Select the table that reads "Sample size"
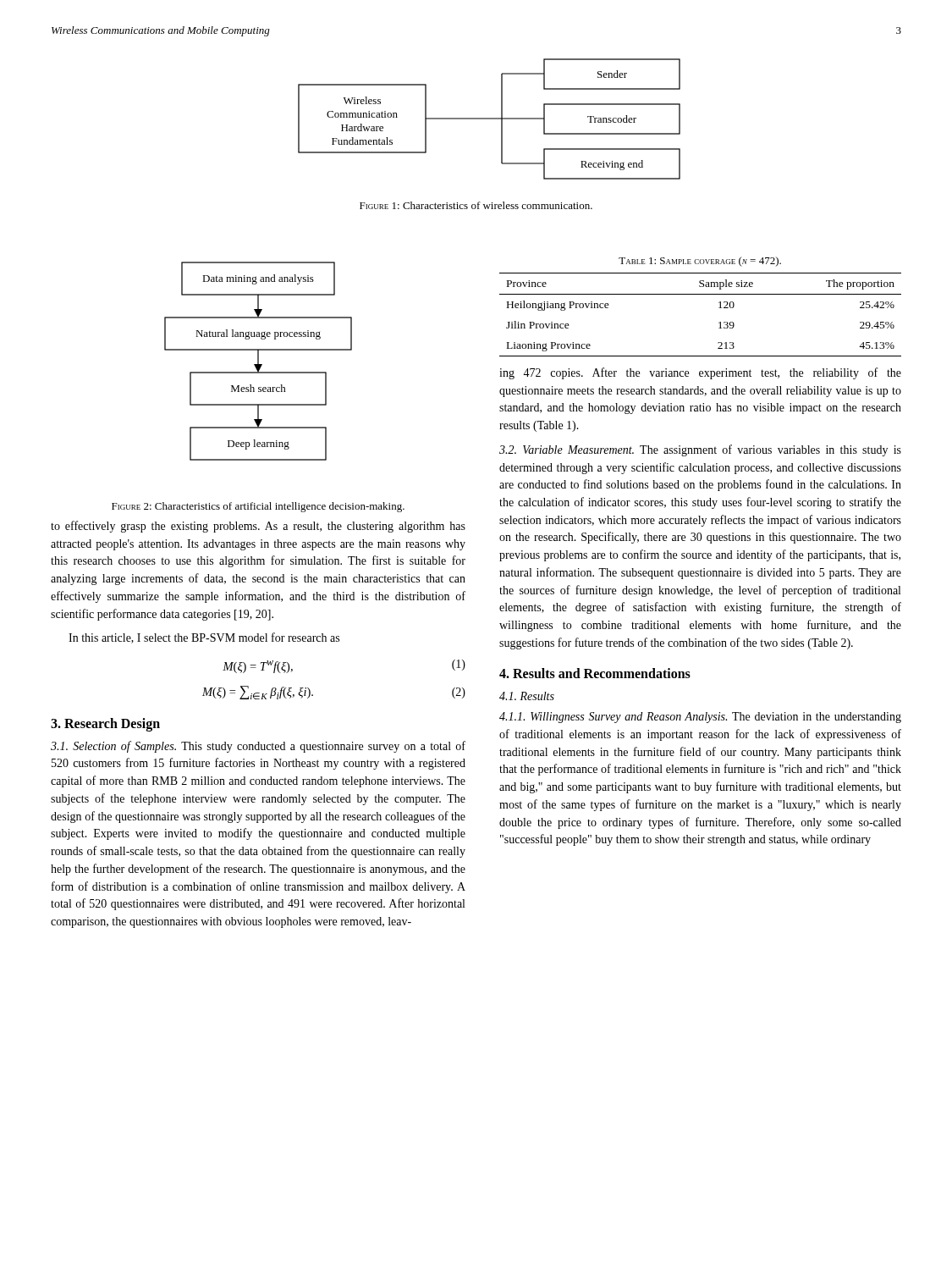 700,305
